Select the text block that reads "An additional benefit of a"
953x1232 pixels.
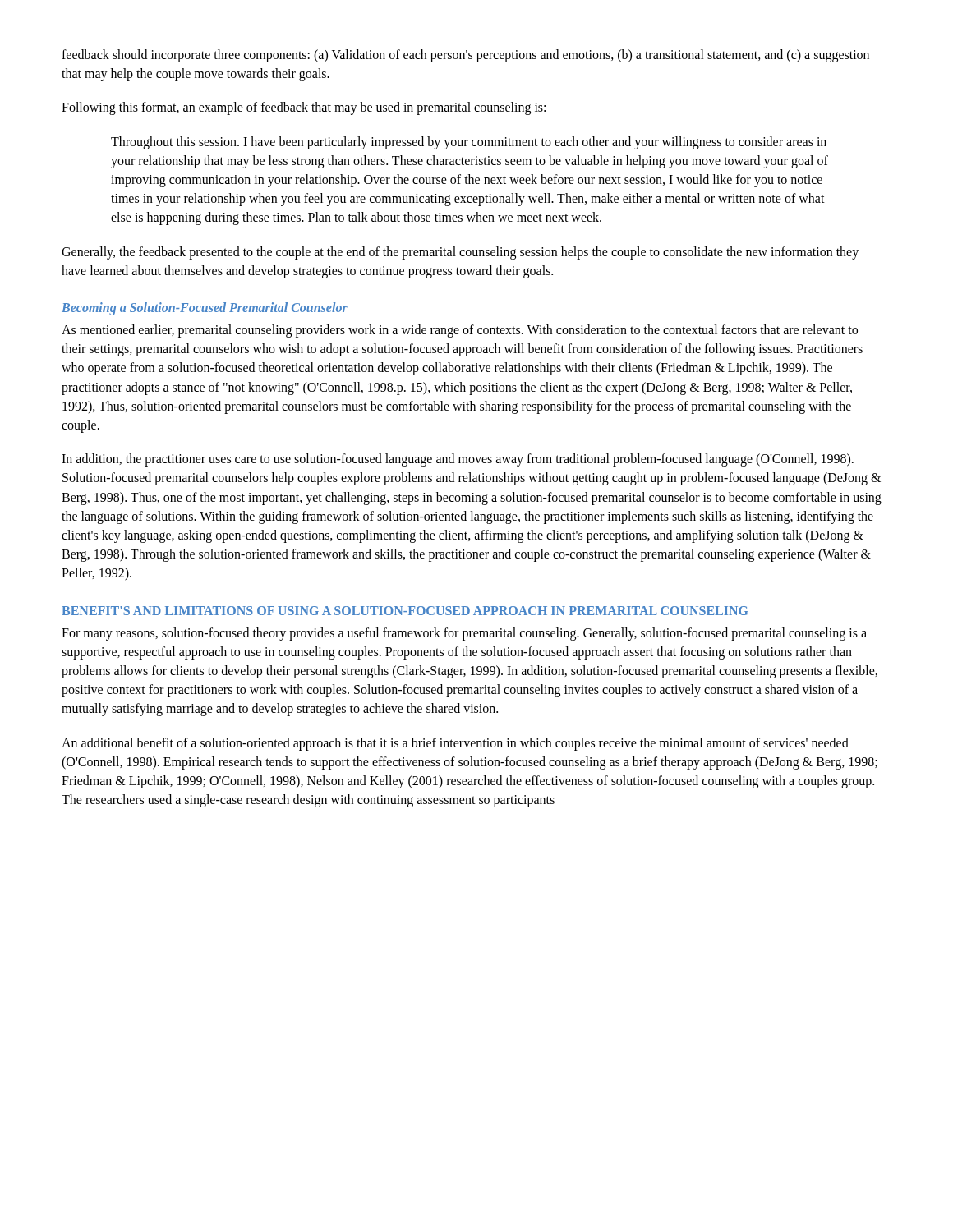(470, 771)
